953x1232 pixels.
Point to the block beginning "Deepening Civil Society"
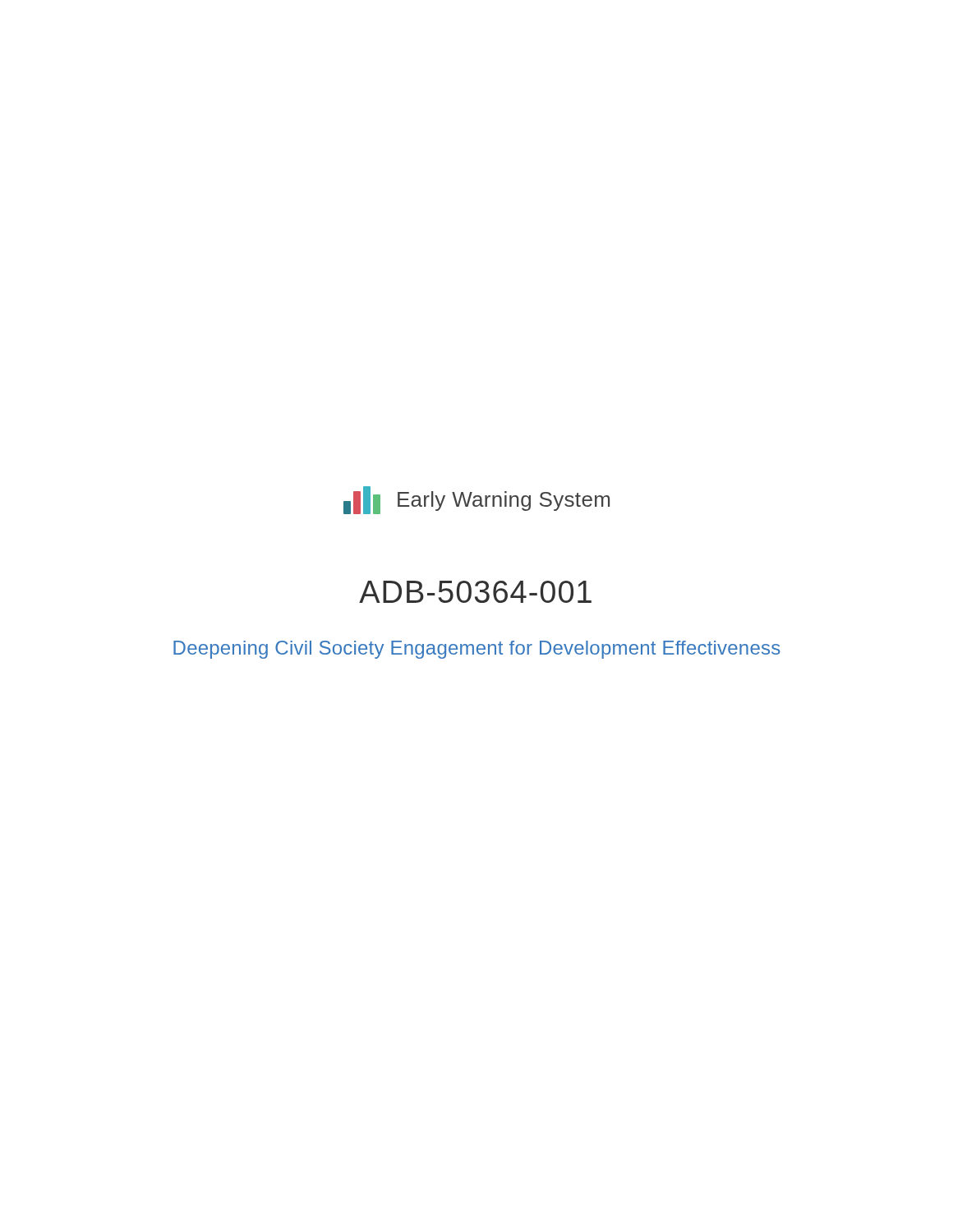[476, 648]
